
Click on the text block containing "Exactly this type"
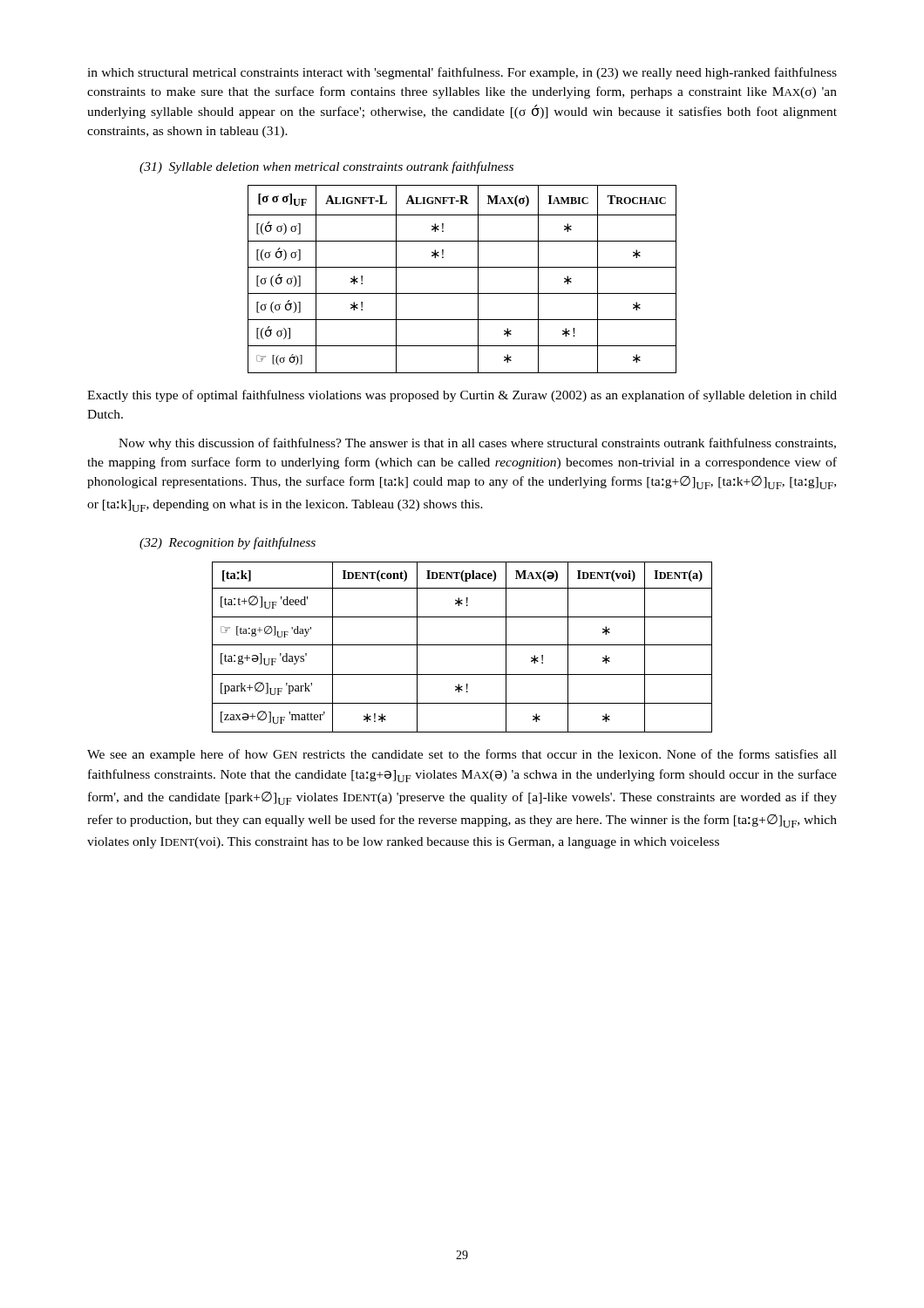[x=462, y=404]
